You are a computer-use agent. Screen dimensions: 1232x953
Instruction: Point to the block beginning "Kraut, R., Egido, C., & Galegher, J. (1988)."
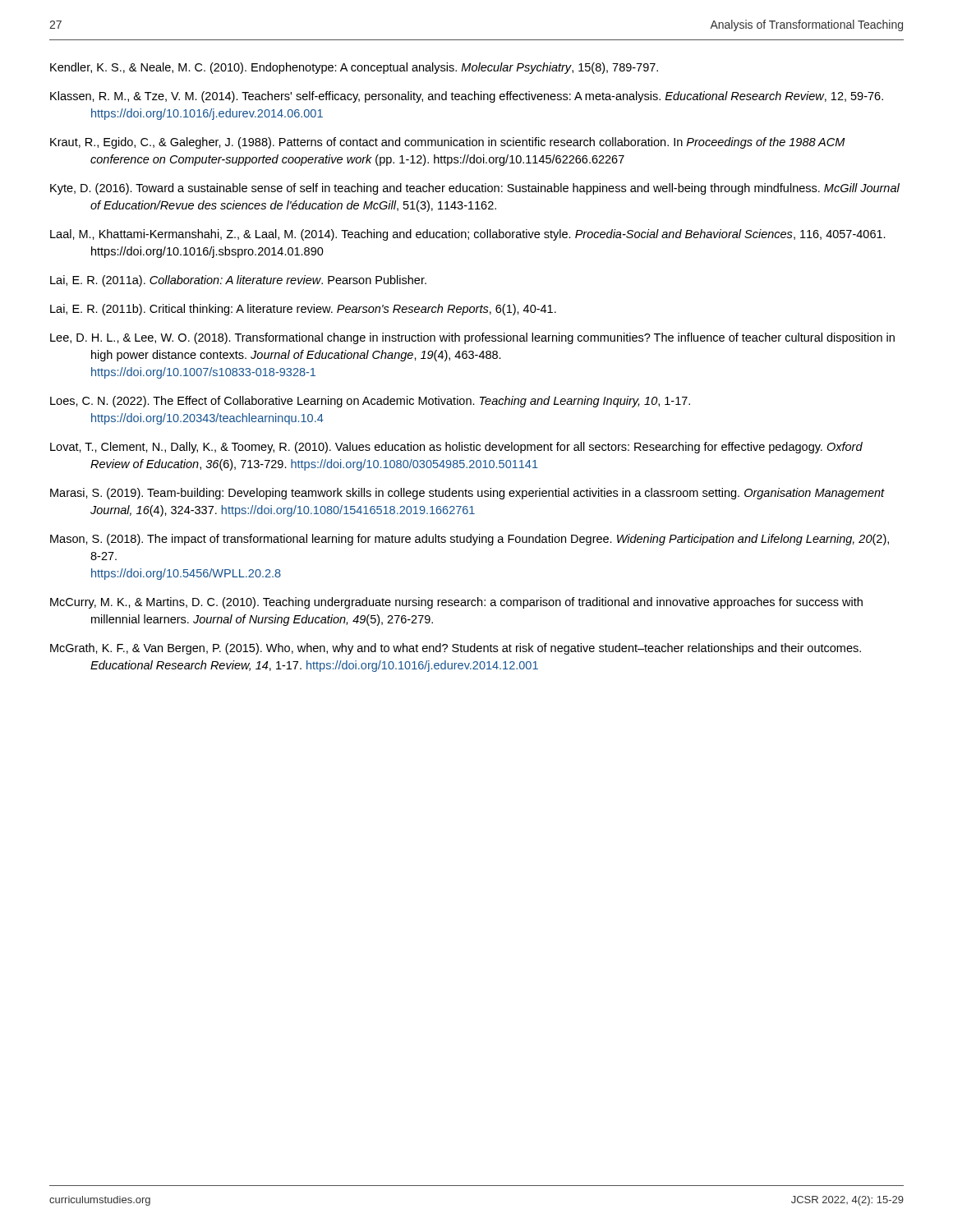[447, 151]
